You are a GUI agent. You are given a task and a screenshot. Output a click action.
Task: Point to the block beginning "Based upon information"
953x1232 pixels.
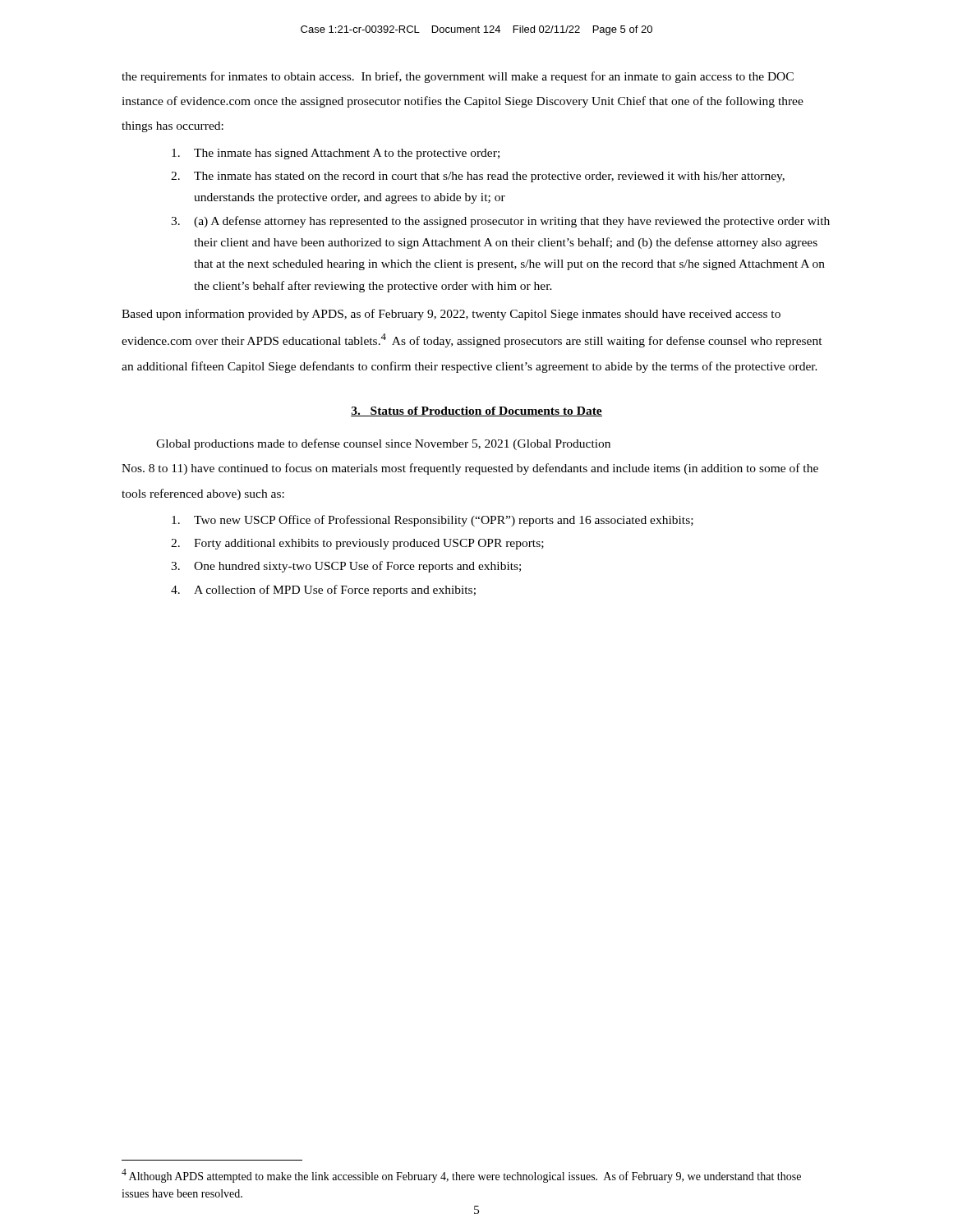tap(472, 339)
